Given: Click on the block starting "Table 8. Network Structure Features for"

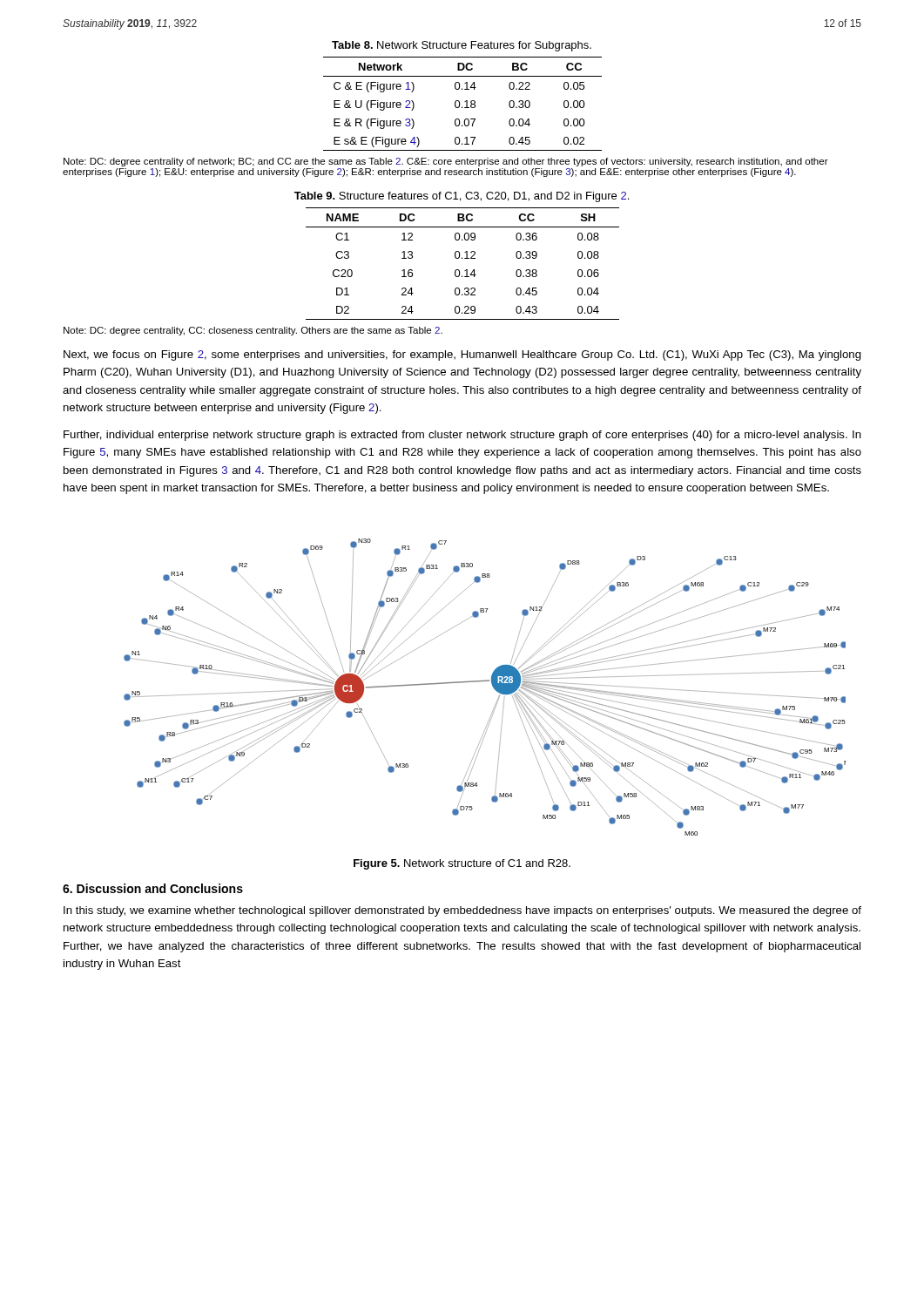Looking at the screenshot, I should 462,45.
